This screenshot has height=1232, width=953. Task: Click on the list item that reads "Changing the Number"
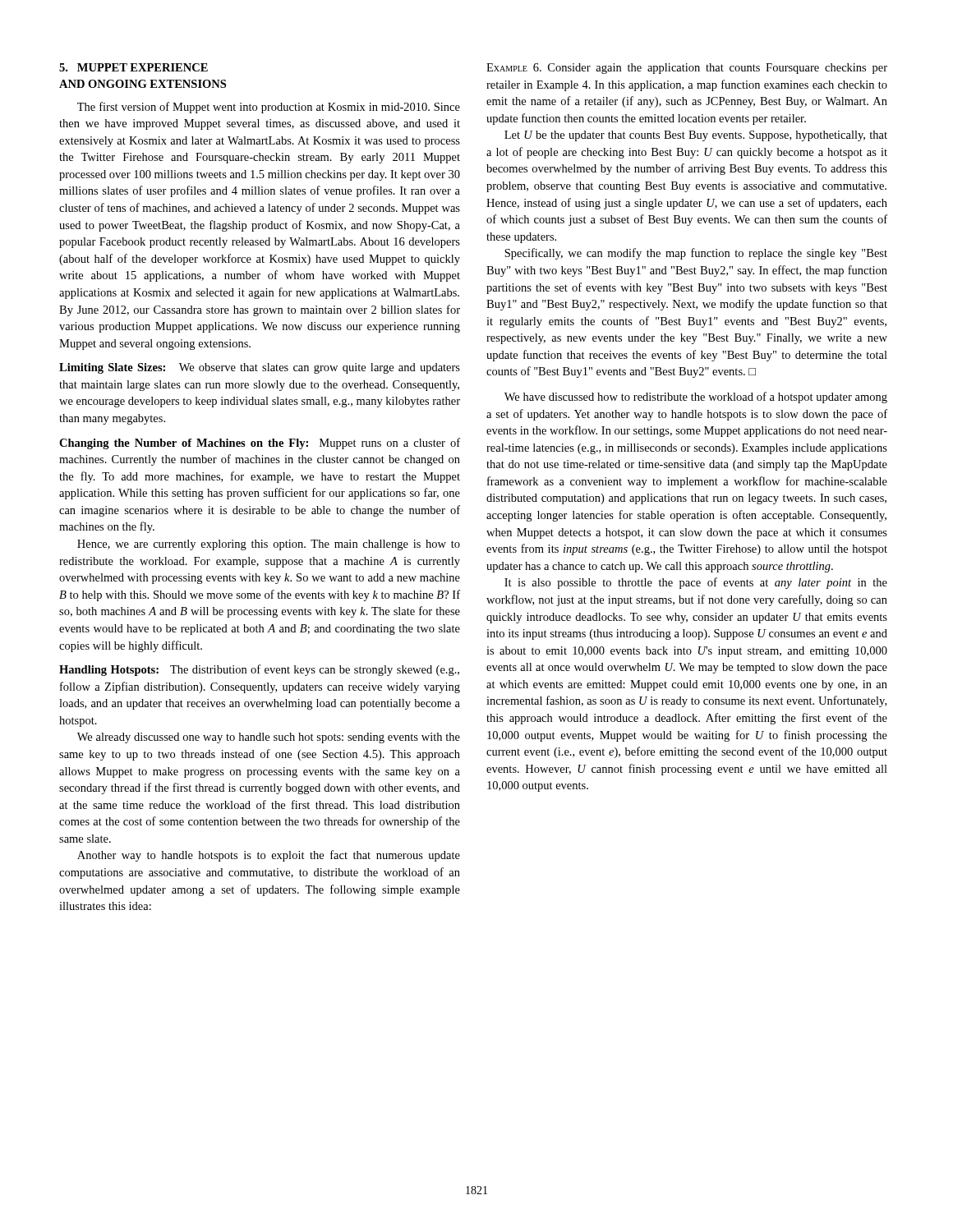click(260, 485)
